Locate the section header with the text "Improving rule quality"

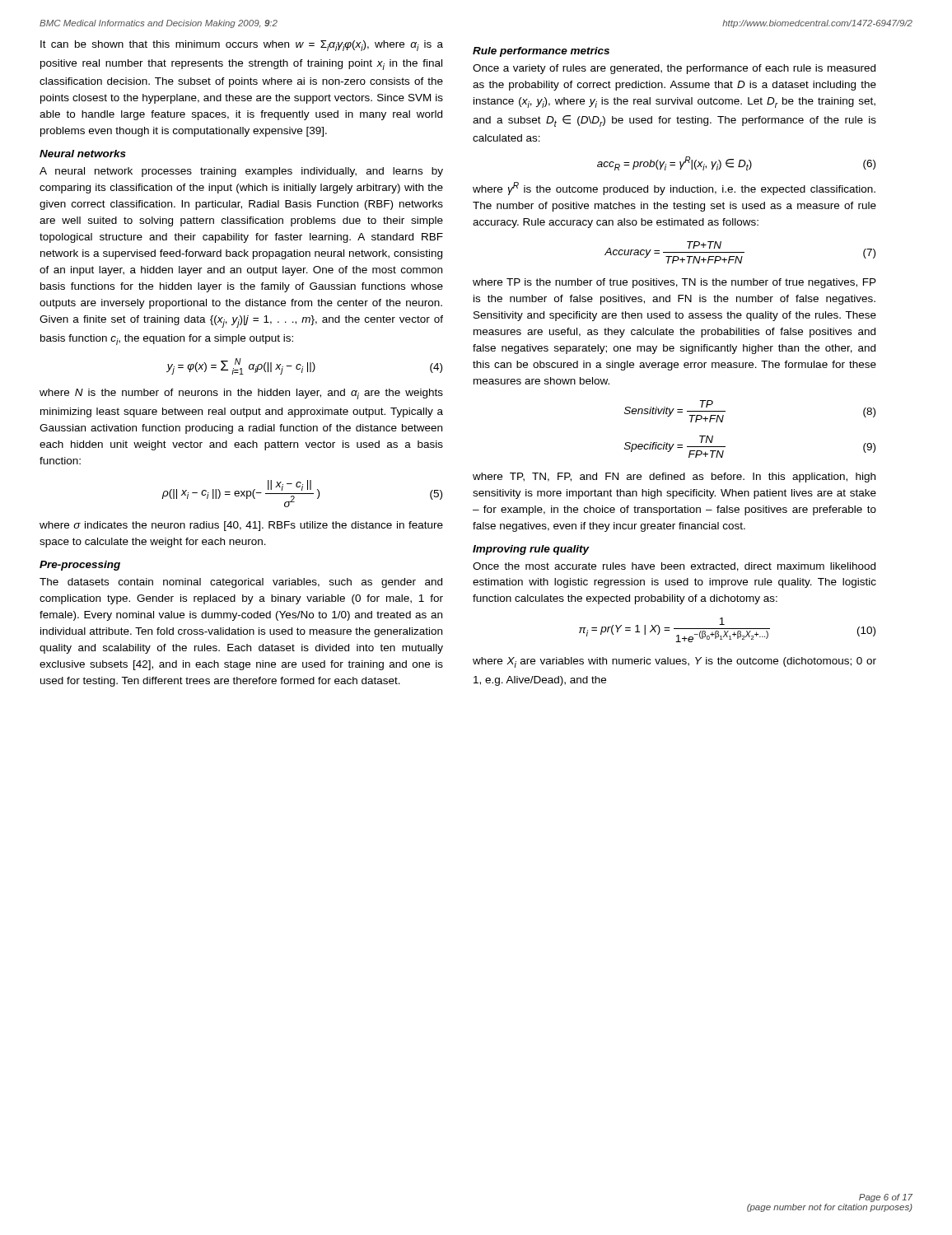point(531,548)
